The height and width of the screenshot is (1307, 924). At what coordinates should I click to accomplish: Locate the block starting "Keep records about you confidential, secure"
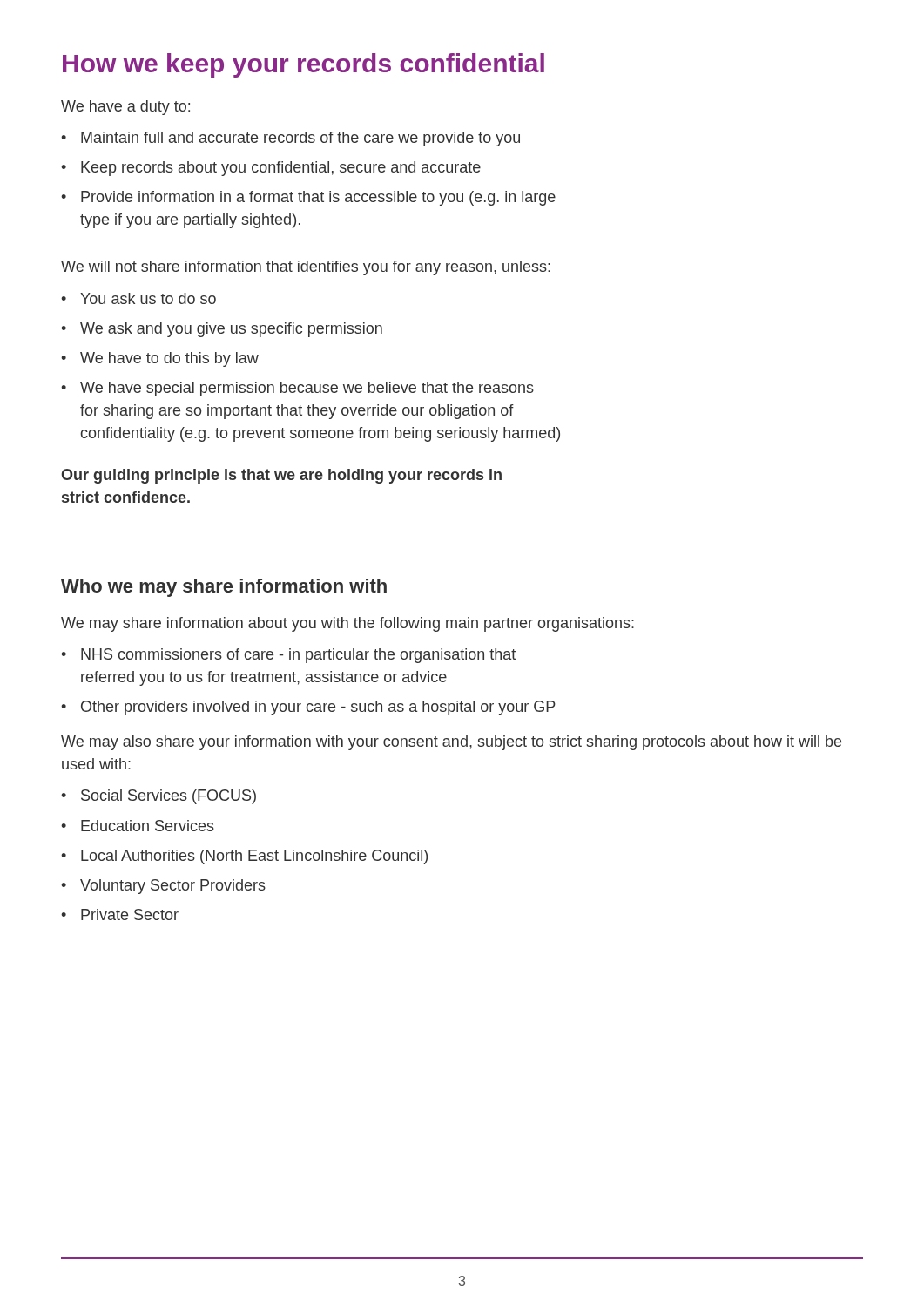(281, 167)
